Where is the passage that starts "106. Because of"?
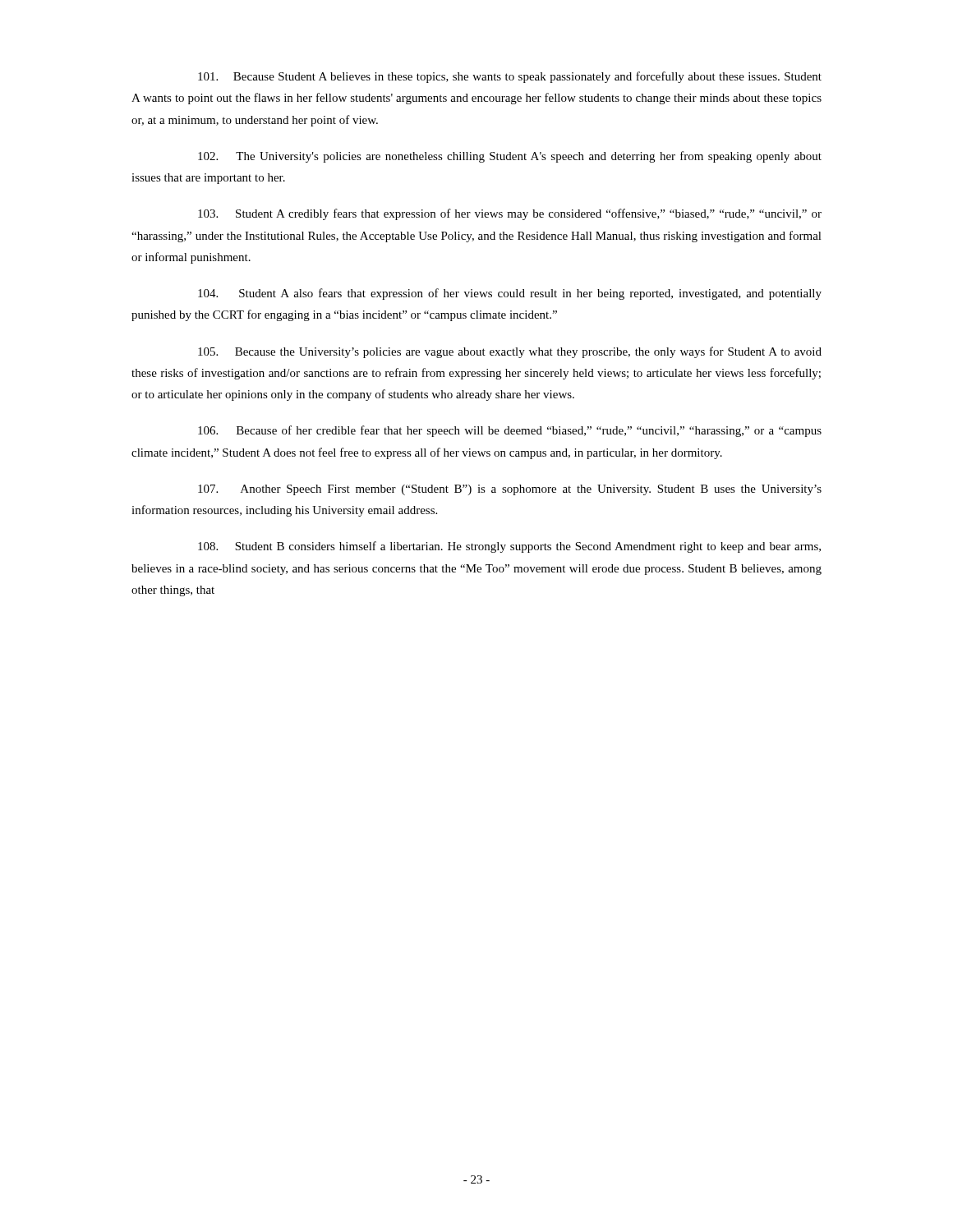 (476, 441)
